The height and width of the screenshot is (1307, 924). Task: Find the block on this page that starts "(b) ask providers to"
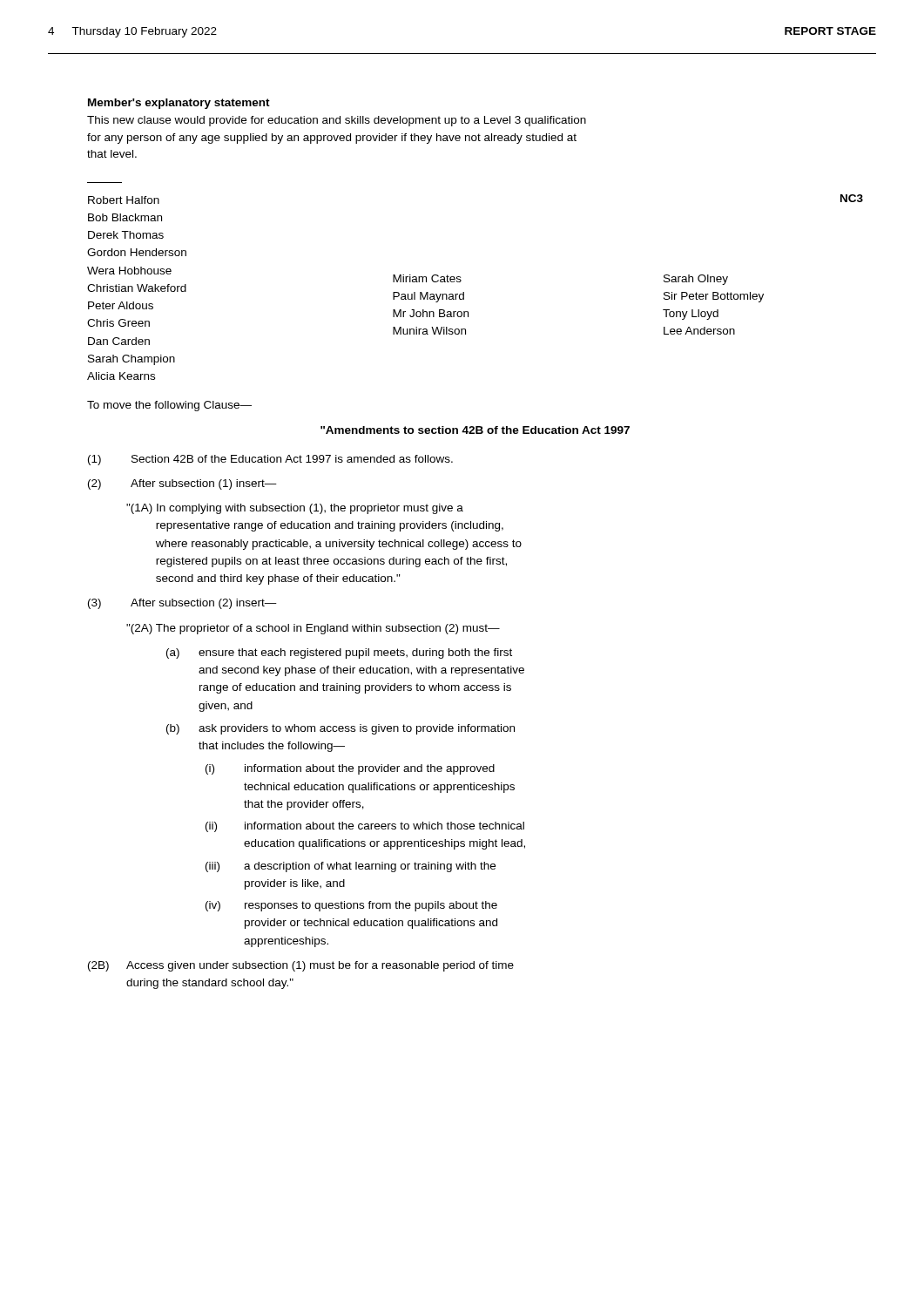[514, 737]
